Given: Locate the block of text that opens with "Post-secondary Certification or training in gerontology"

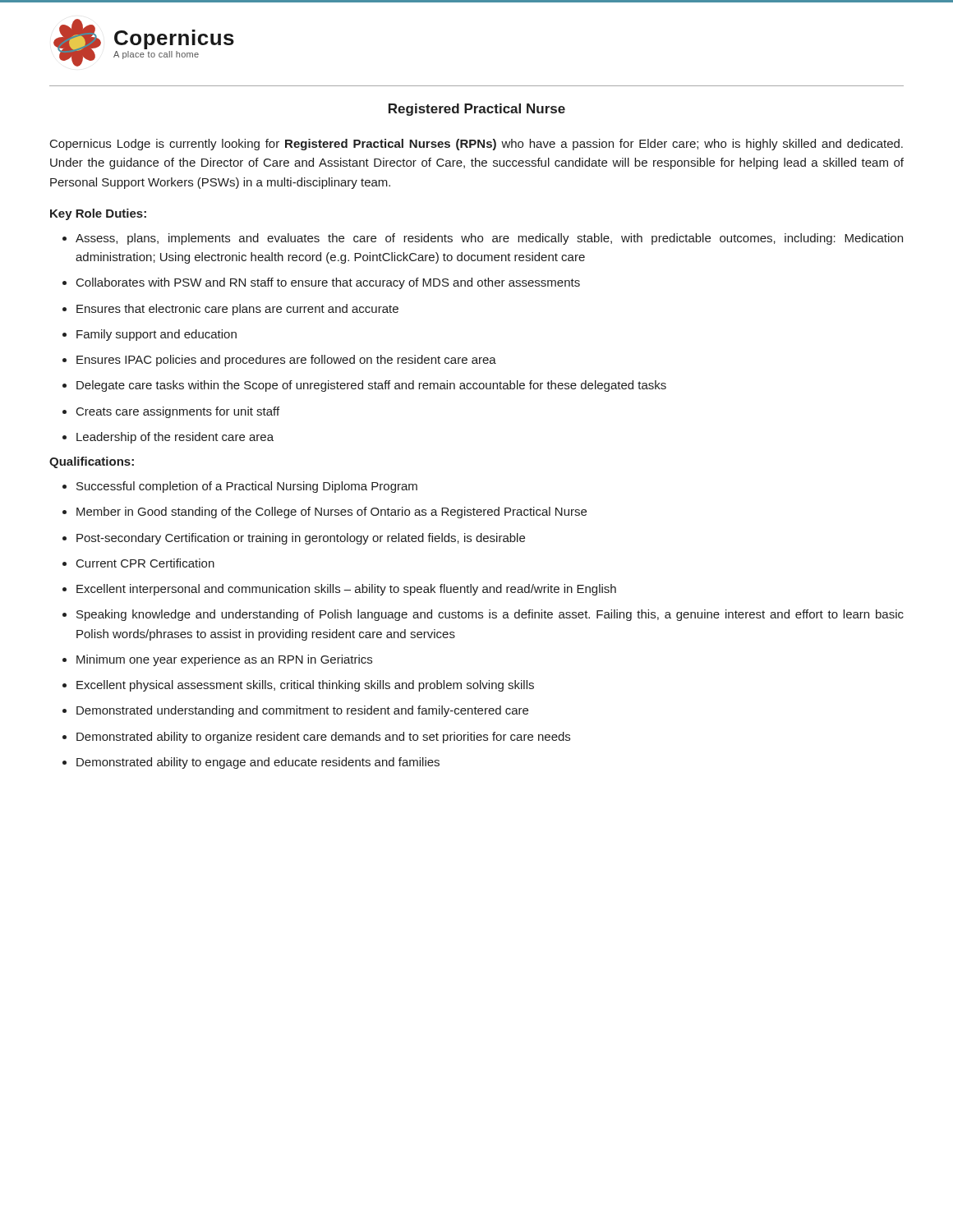Looking at the screenshot, I should (301, 537).
